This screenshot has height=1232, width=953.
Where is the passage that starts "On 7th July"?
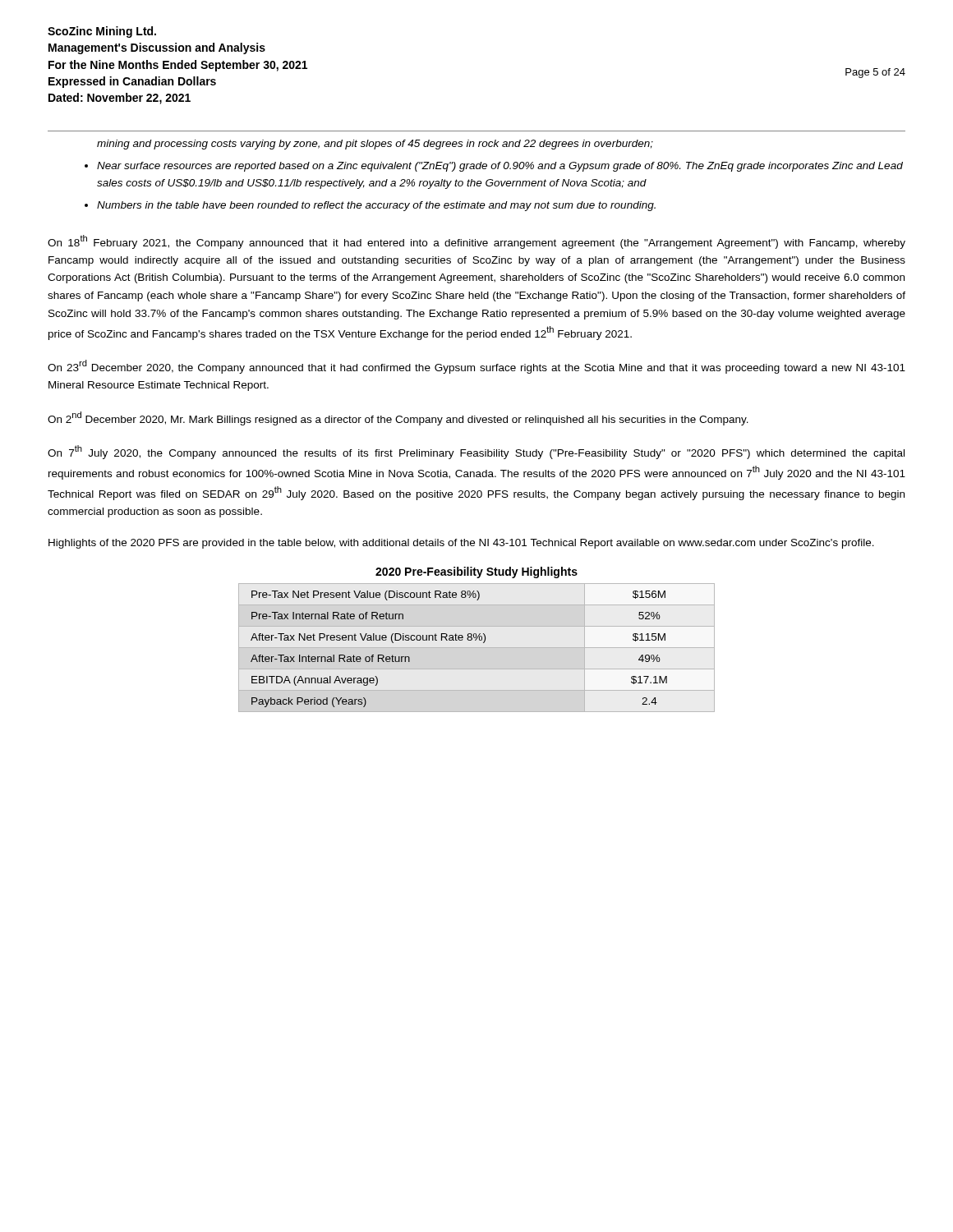click(476, 481)
